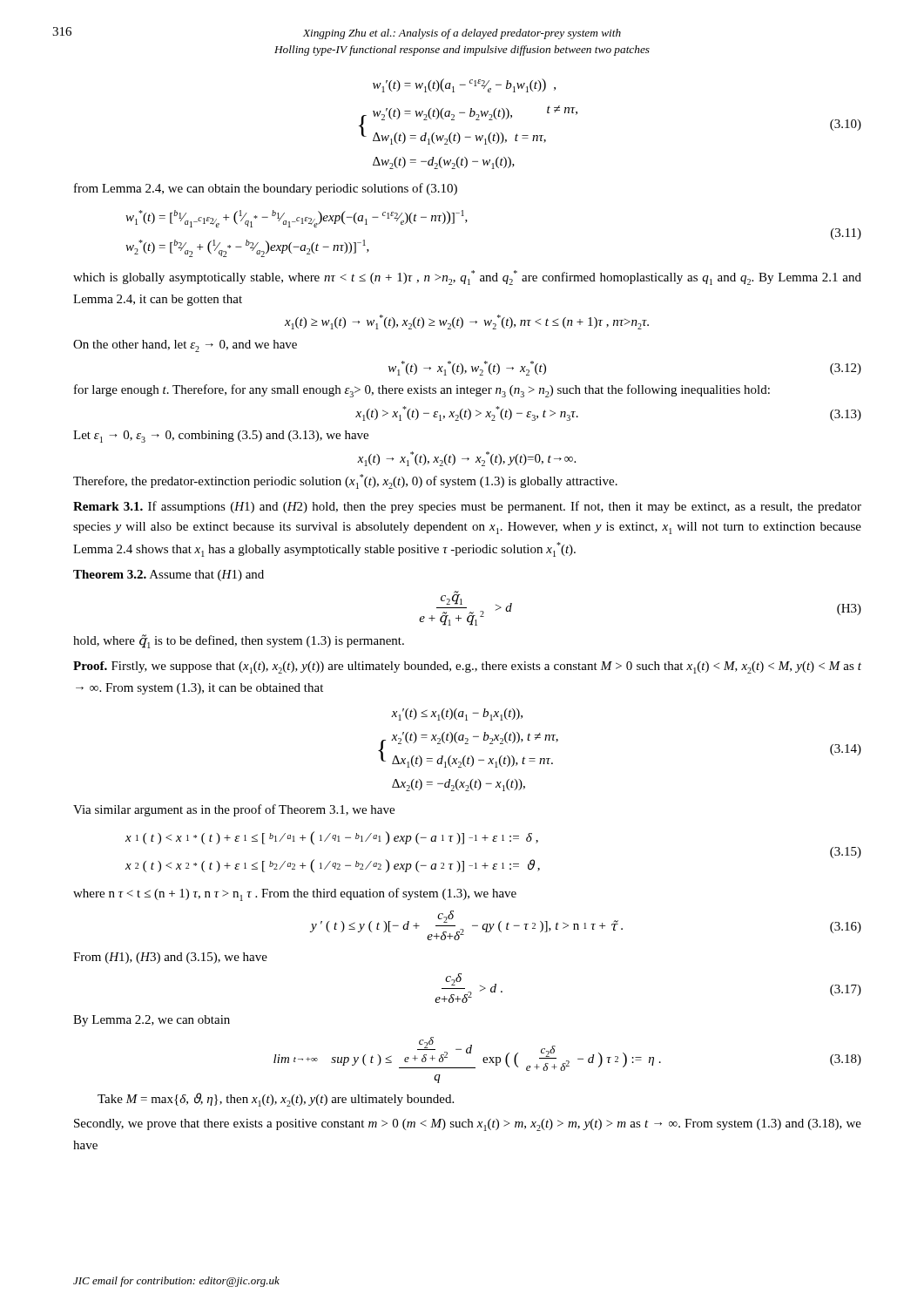Locate the block of text that opens with "for large enough t."
924x1307 pixels.
pos(422,390)
